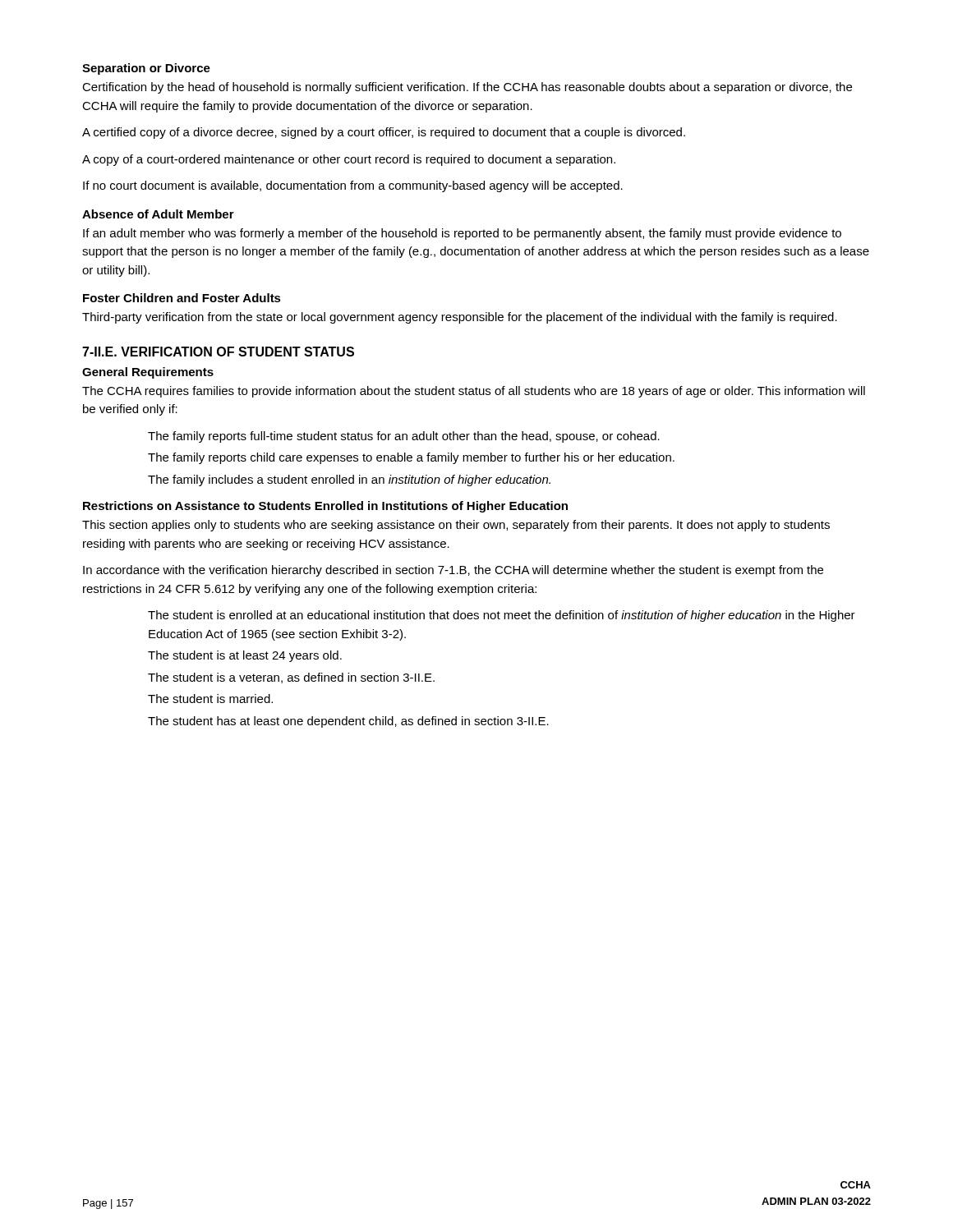Select the element starting "Third-party verification from"
This screenshot has width=953, height=1232.
(460, 317)
